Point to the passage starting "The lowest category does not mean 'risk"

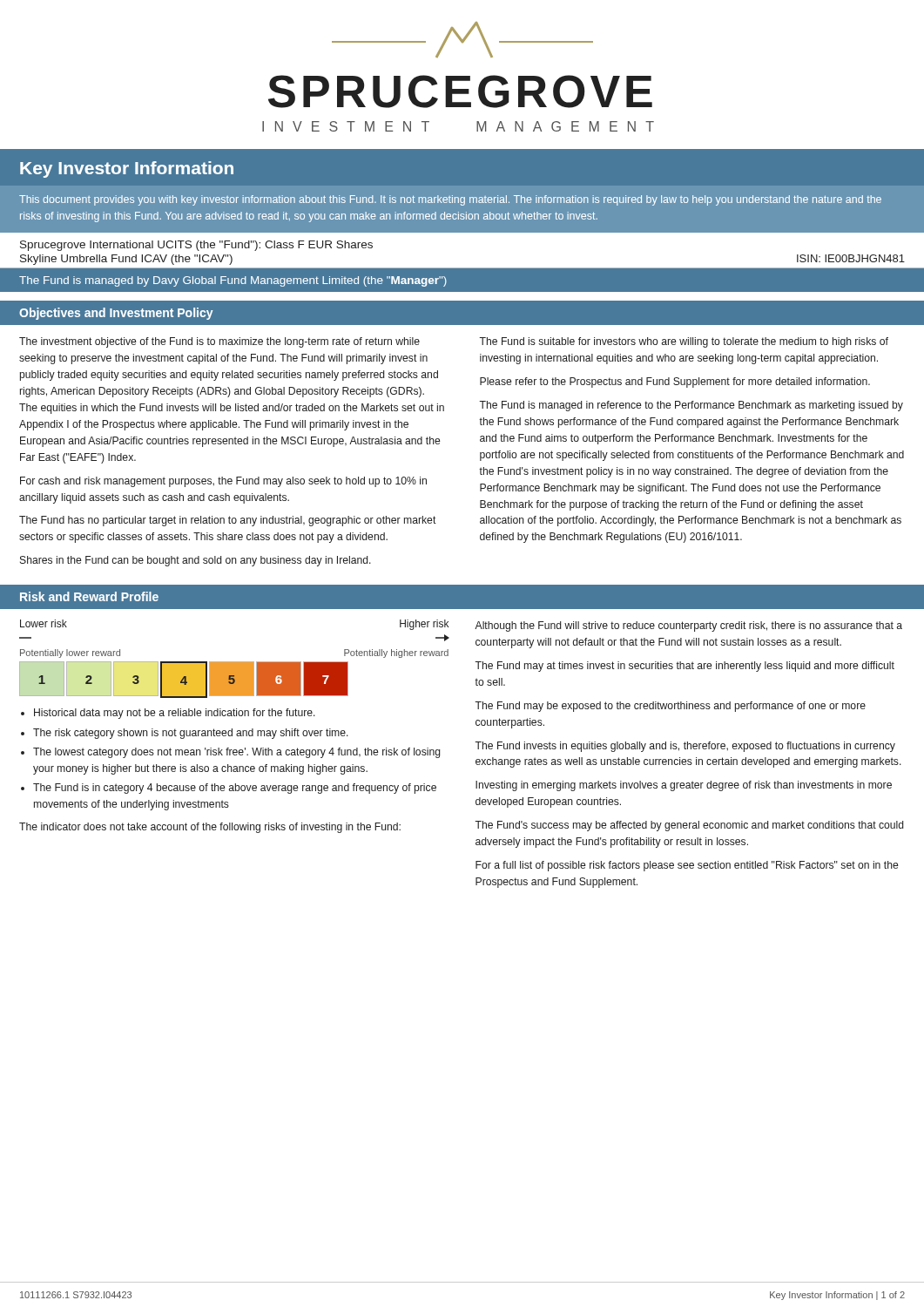click(237, 760)
